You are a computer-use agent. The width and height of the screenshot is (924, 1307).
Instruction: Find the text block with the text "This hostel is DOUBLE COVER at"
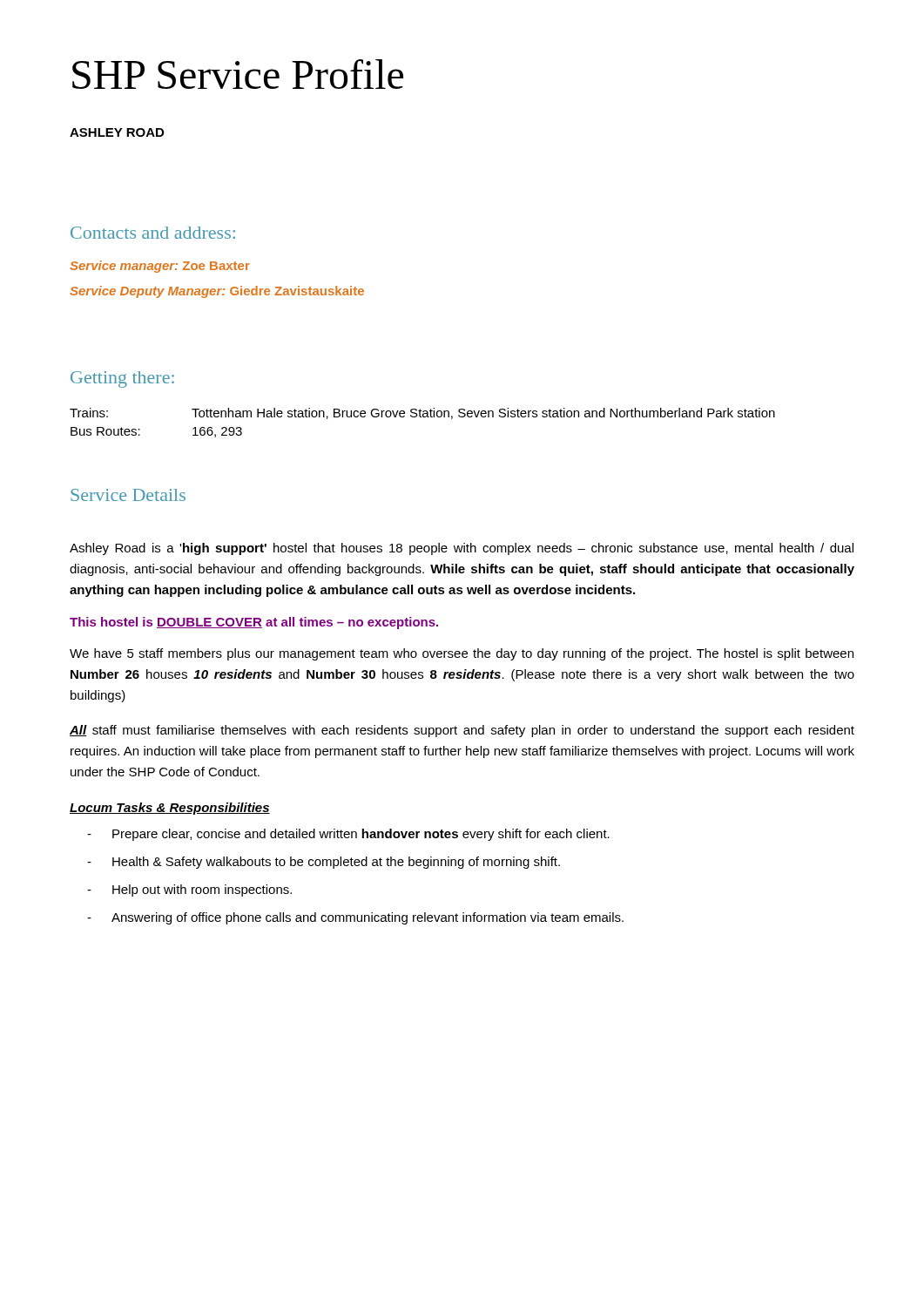[x=254, y=623]
